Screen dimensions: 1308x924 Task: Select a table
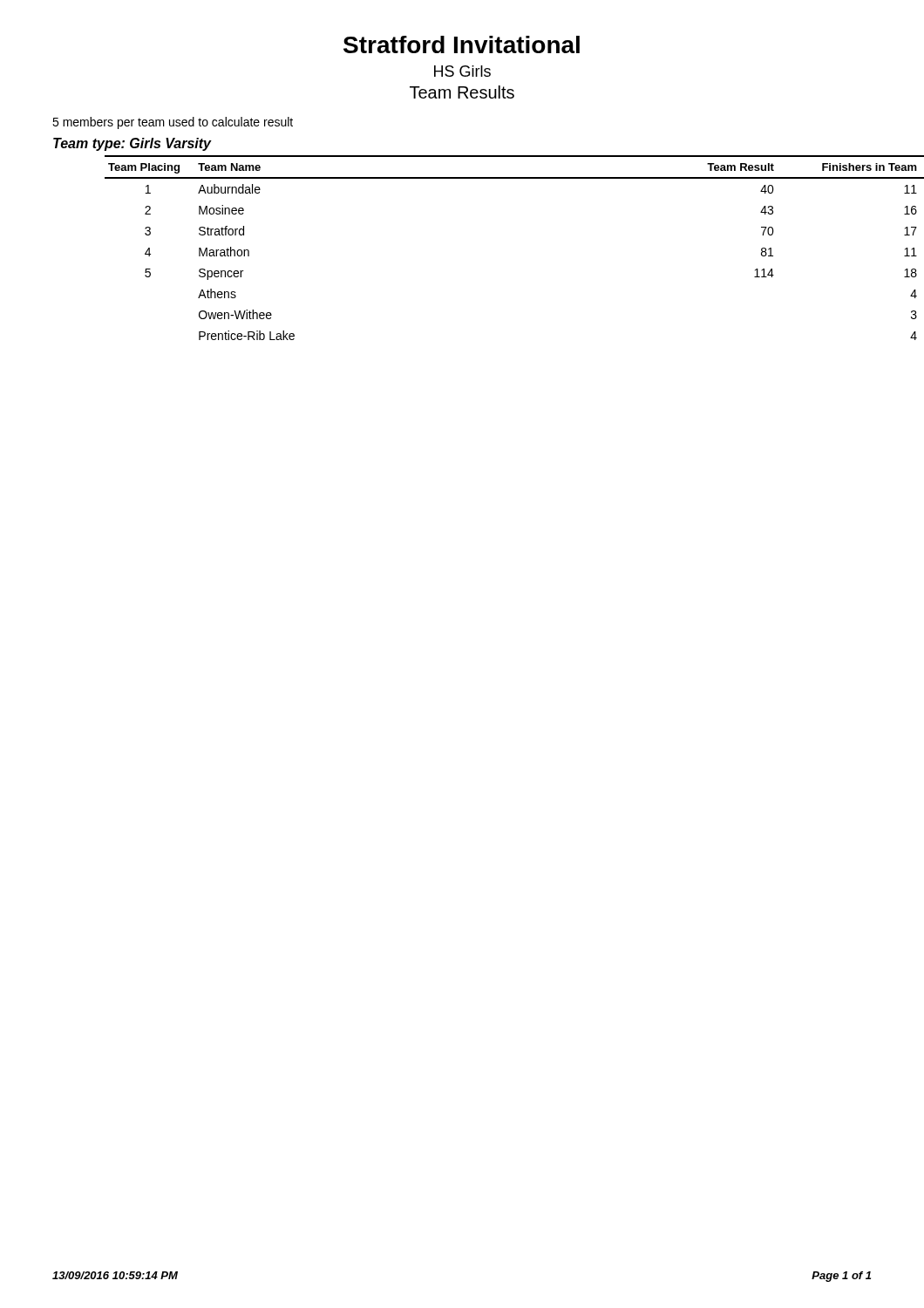click(462, 251)
